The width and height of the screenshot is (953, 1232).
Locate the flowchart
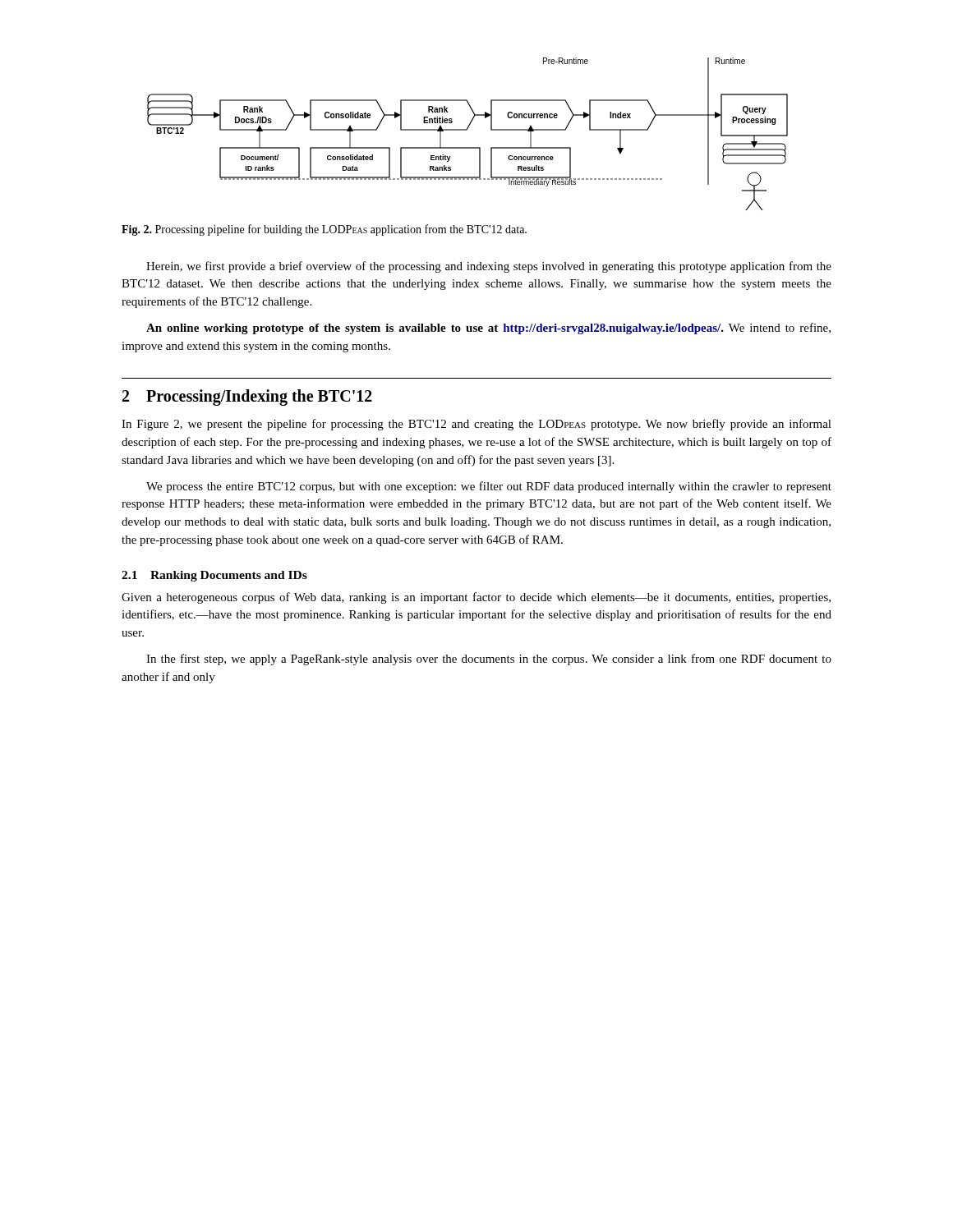coord(476,133)
